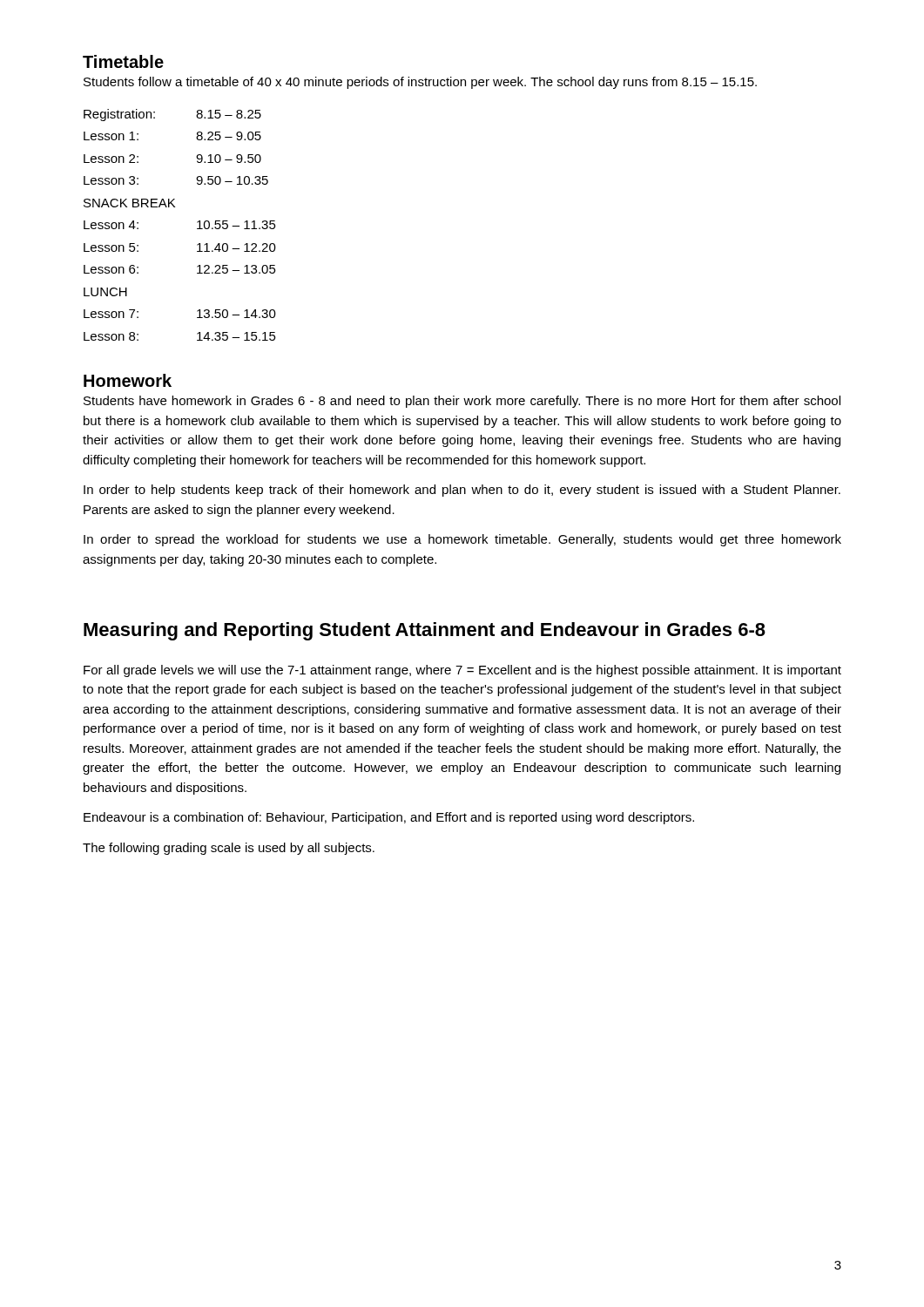Where is the passage that starts "For all grade levels we will"?
This screenshot has height=1307, width=924.
point(462,728)
